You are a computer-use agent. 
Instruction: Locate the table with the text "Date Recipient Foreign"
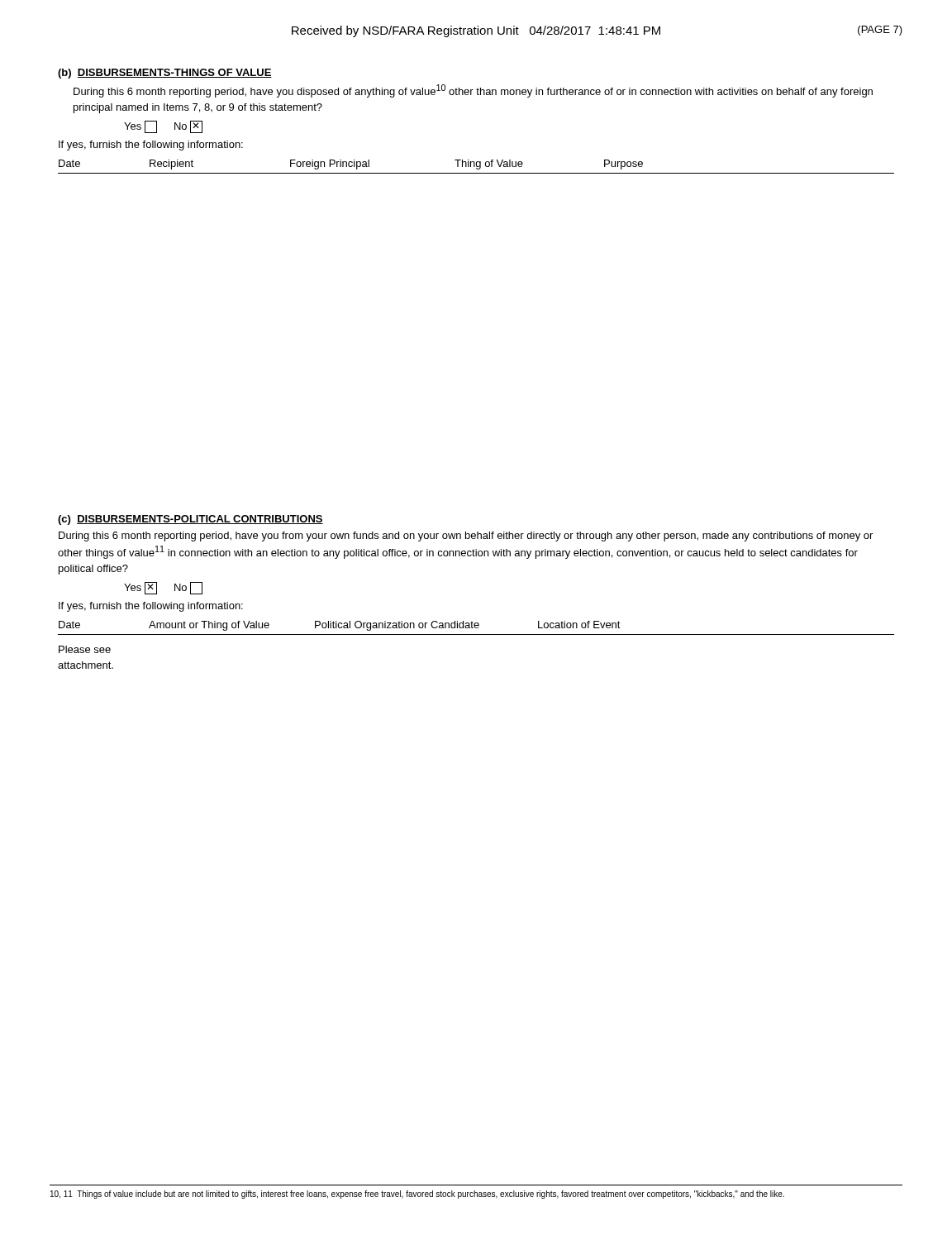(x=476, y=165)
